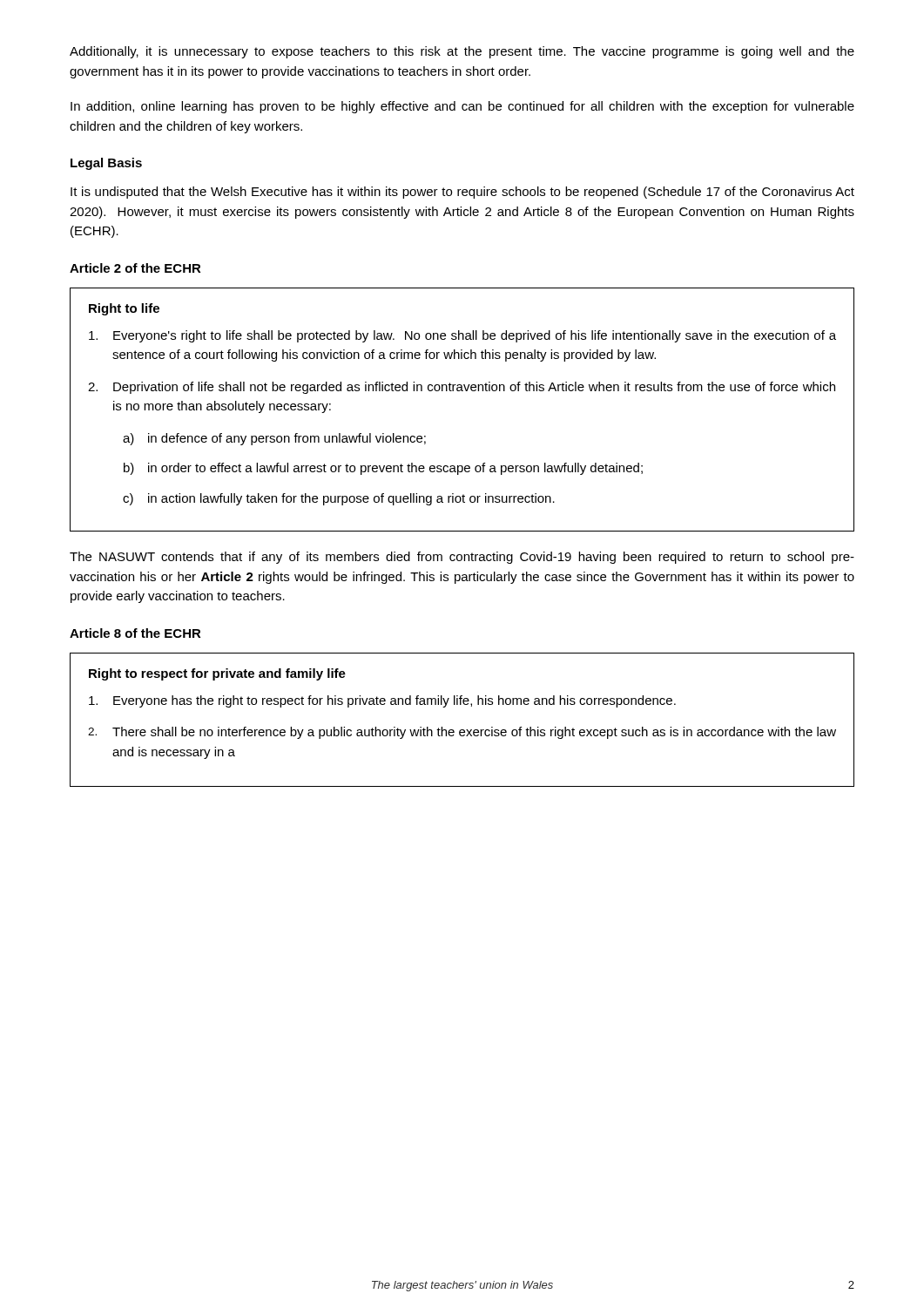This screenshot has height=1307, width=924.
Task: Click on the block starting "a) in defence"
Action: (x=274, y=439)
